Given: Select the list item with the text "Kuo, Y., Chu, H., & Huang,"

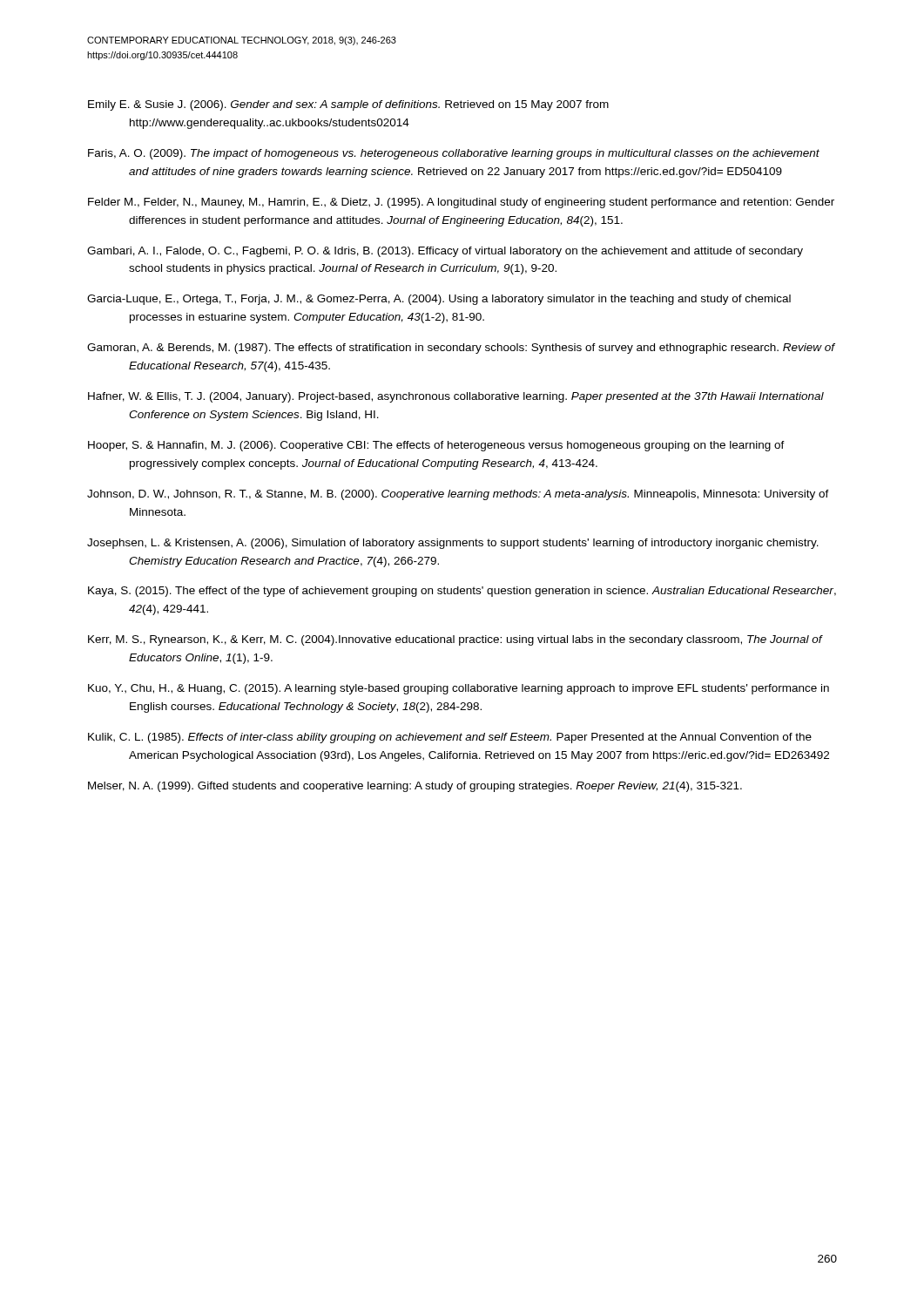Looking at the screenshot, I should [x=458, y=697].
